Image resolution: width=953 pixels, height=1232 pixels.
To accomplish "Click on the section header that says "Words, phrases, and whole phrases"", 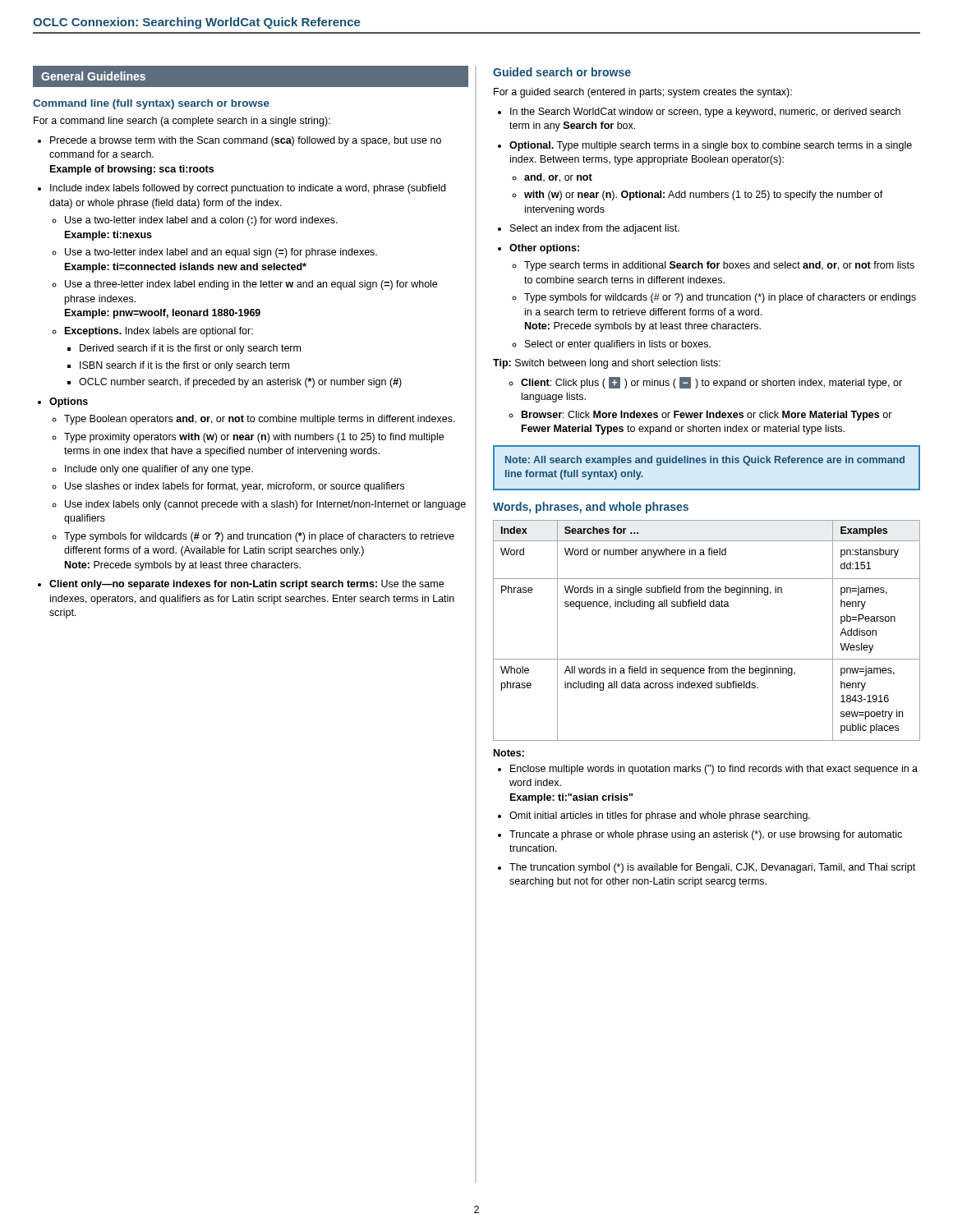I will pyautogui.click(x=591, y=508).
